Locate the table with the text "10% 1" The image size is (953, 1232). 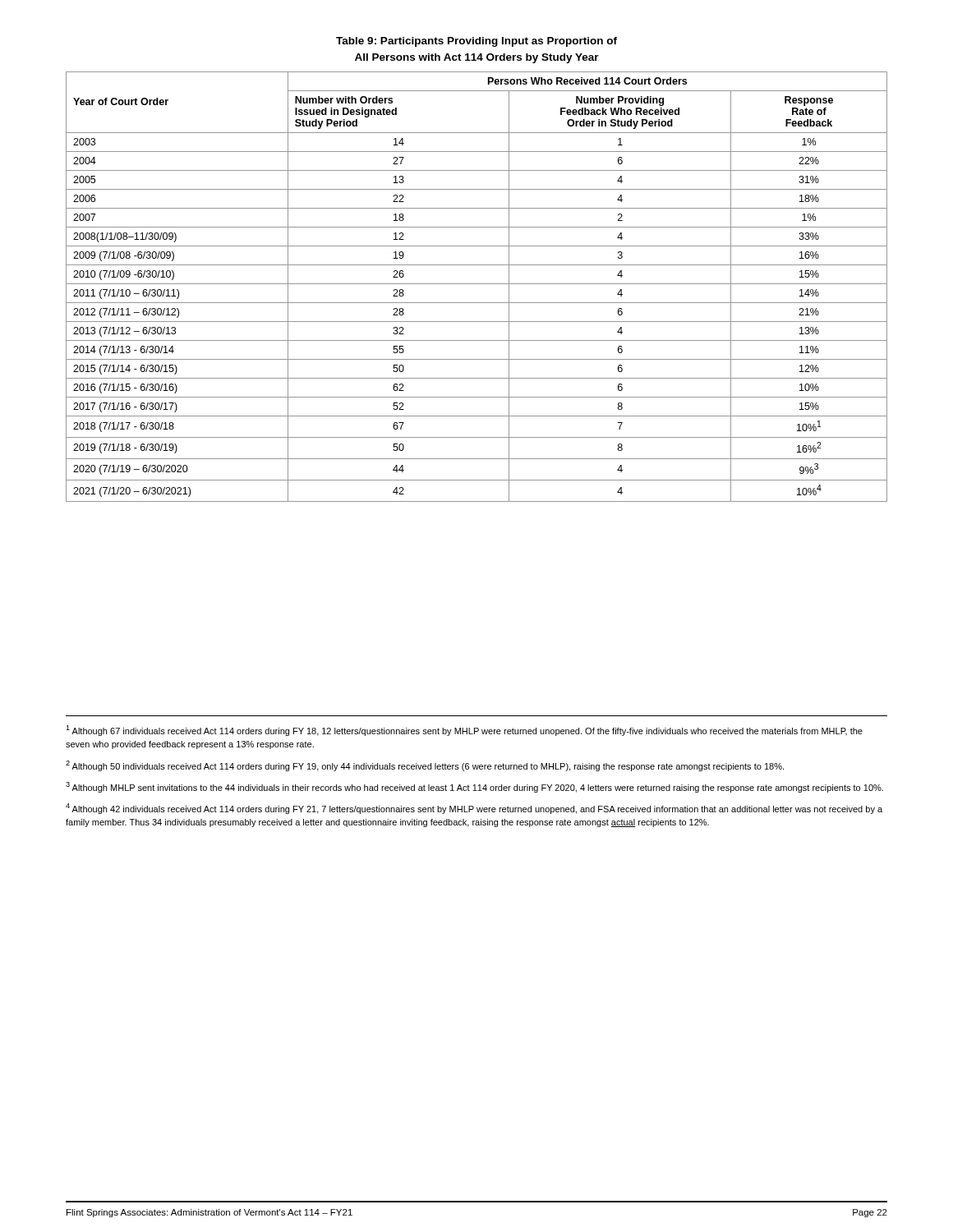[476, 287]
